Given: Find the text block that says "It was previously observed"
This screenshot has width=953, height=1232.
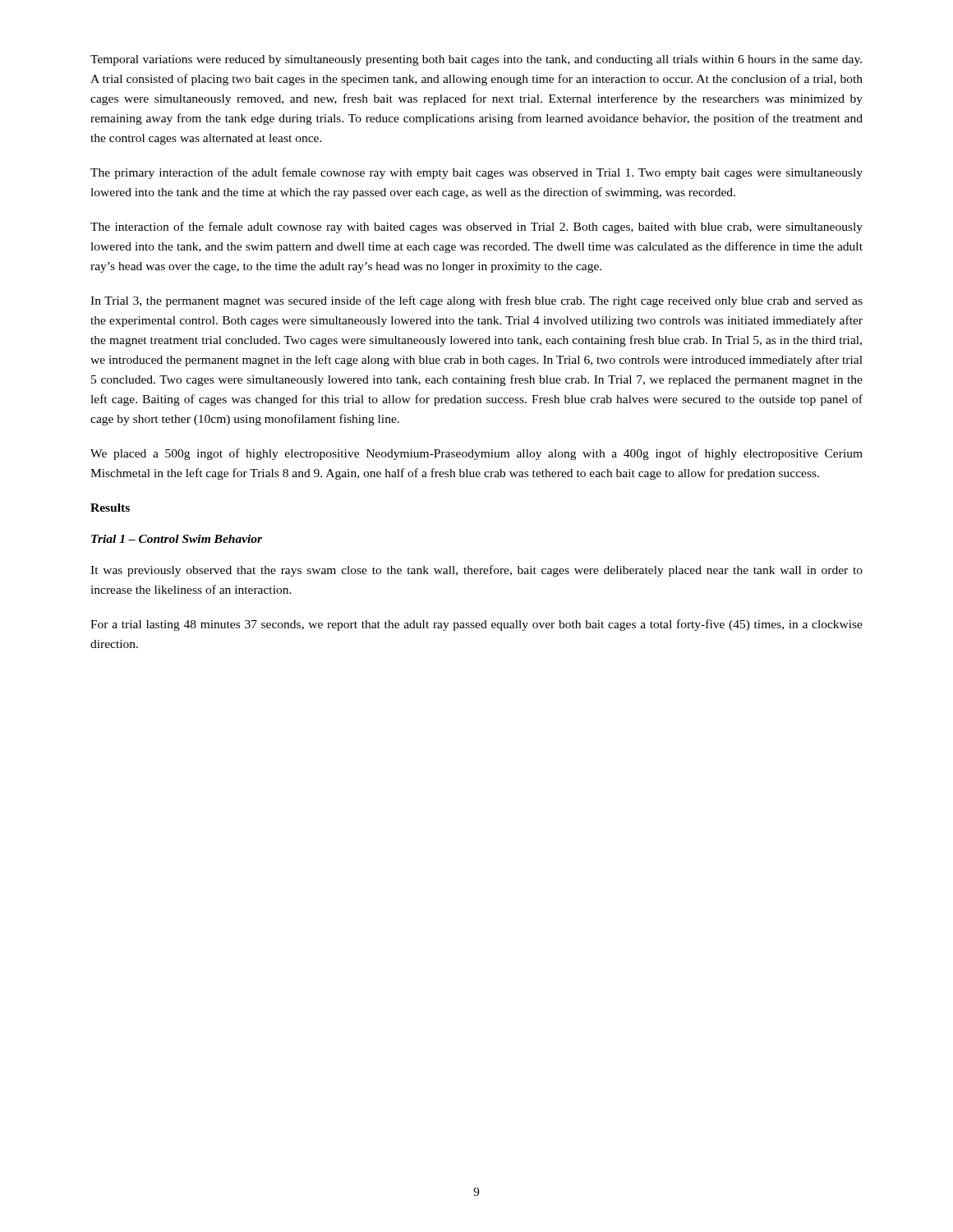Looking at the screenshot, I should tap(476, 580).
